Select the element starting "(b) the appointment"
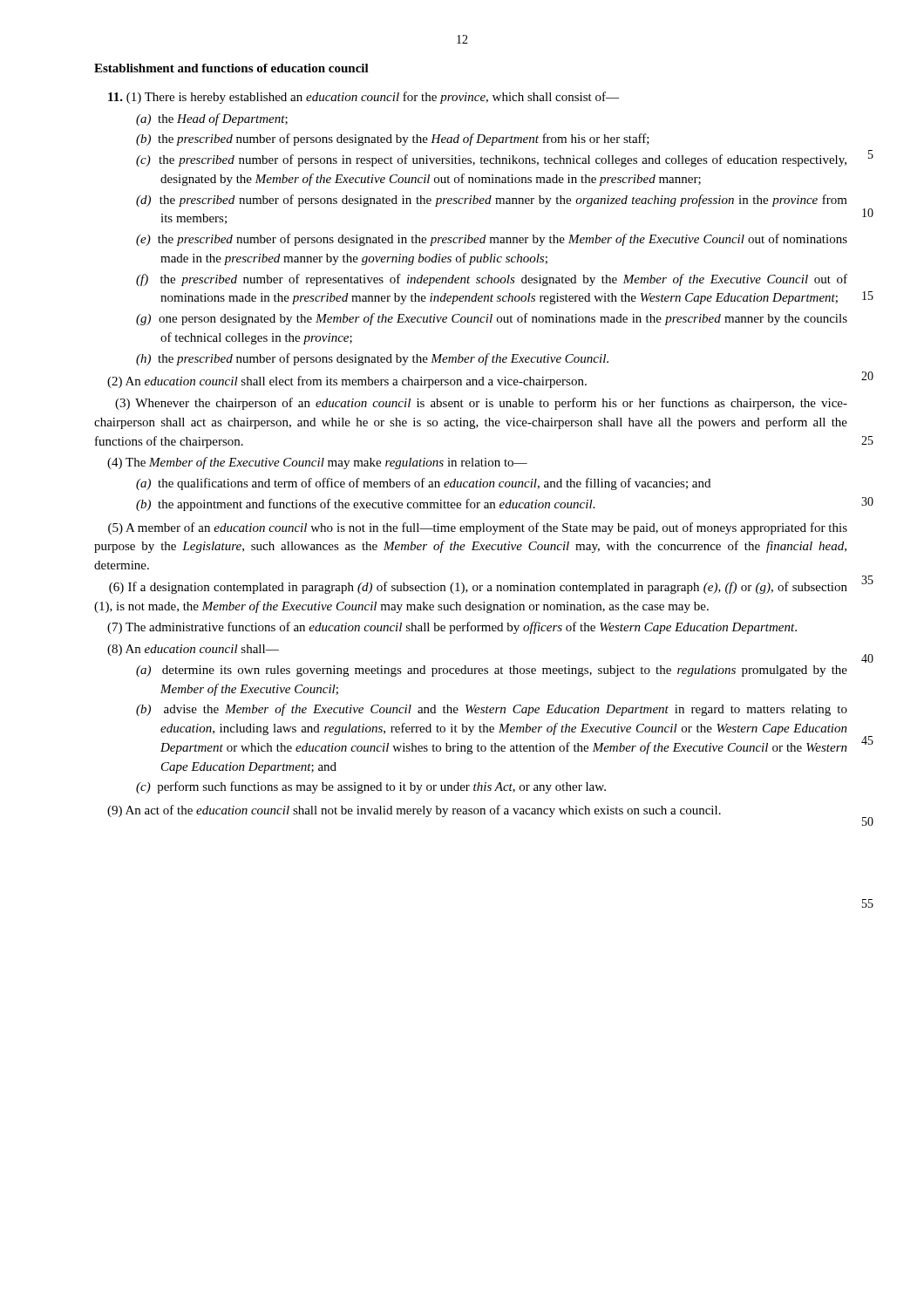Viewport: 924px width, 1308px height. [x=366, y=504]
